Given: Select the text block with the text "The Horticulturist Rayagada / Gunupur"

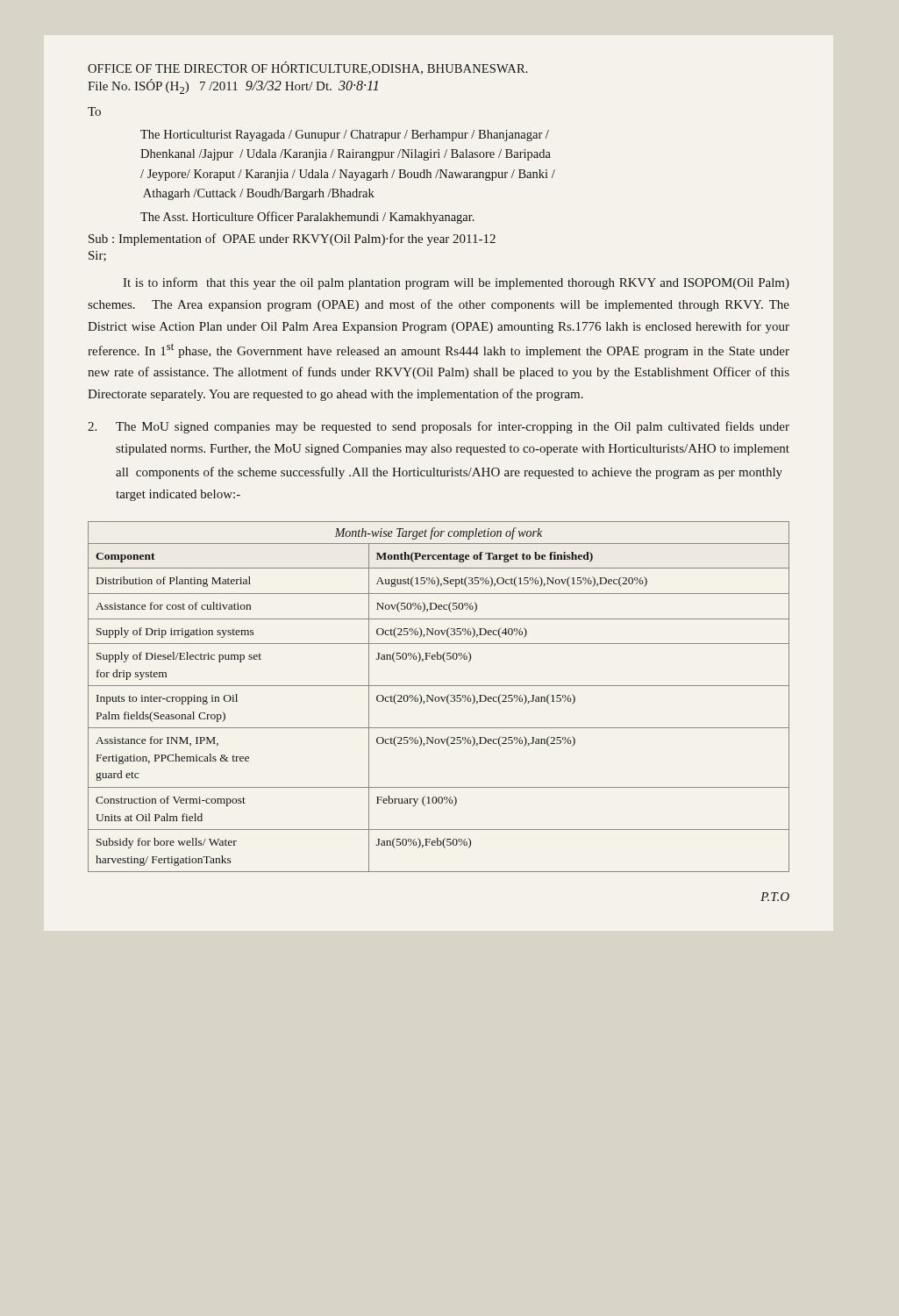Looking at the screenshot, I should (348, 164).
